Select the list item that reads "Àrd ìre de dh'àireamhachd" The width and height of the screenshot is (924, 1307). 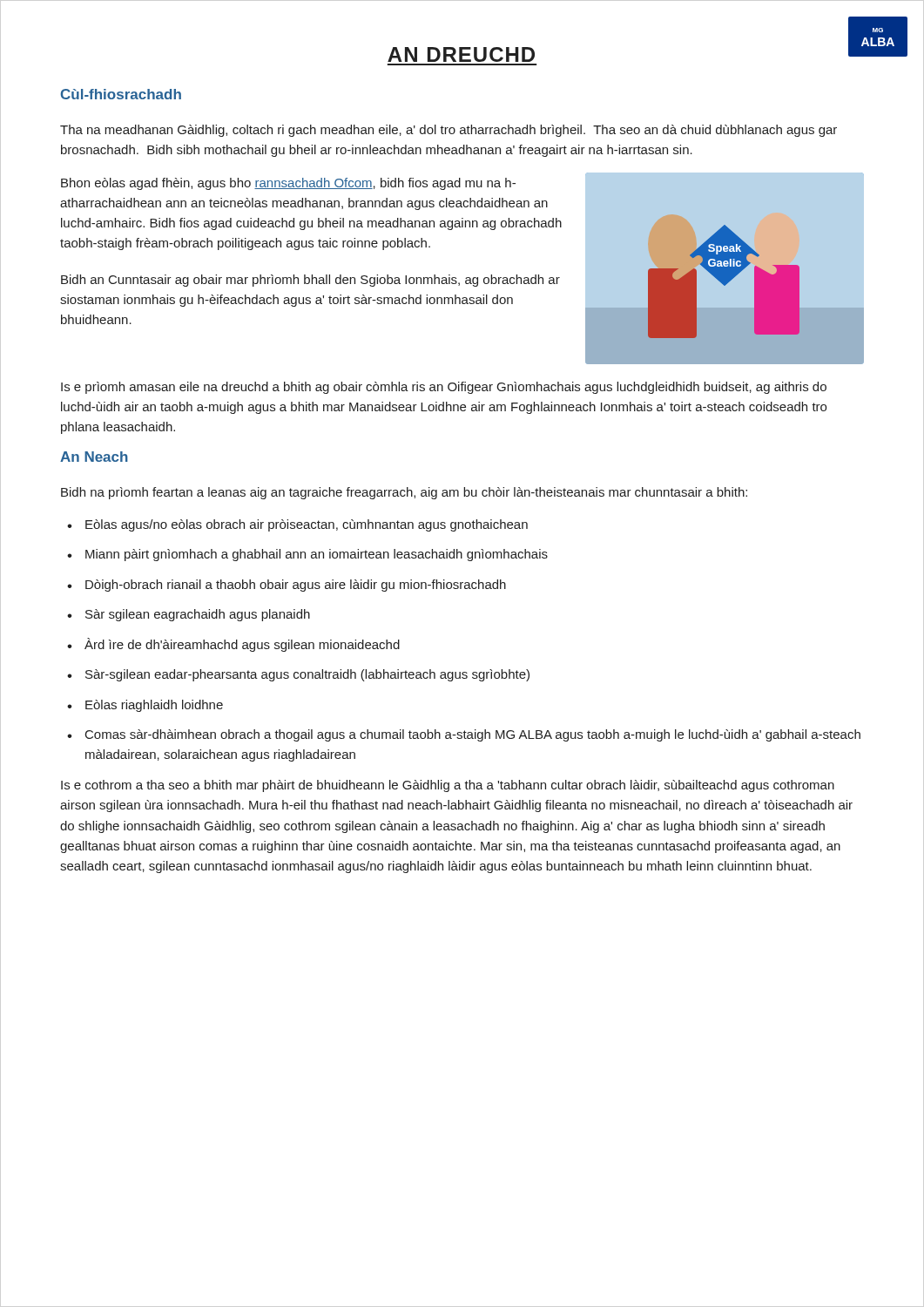[x=242, y=644]
